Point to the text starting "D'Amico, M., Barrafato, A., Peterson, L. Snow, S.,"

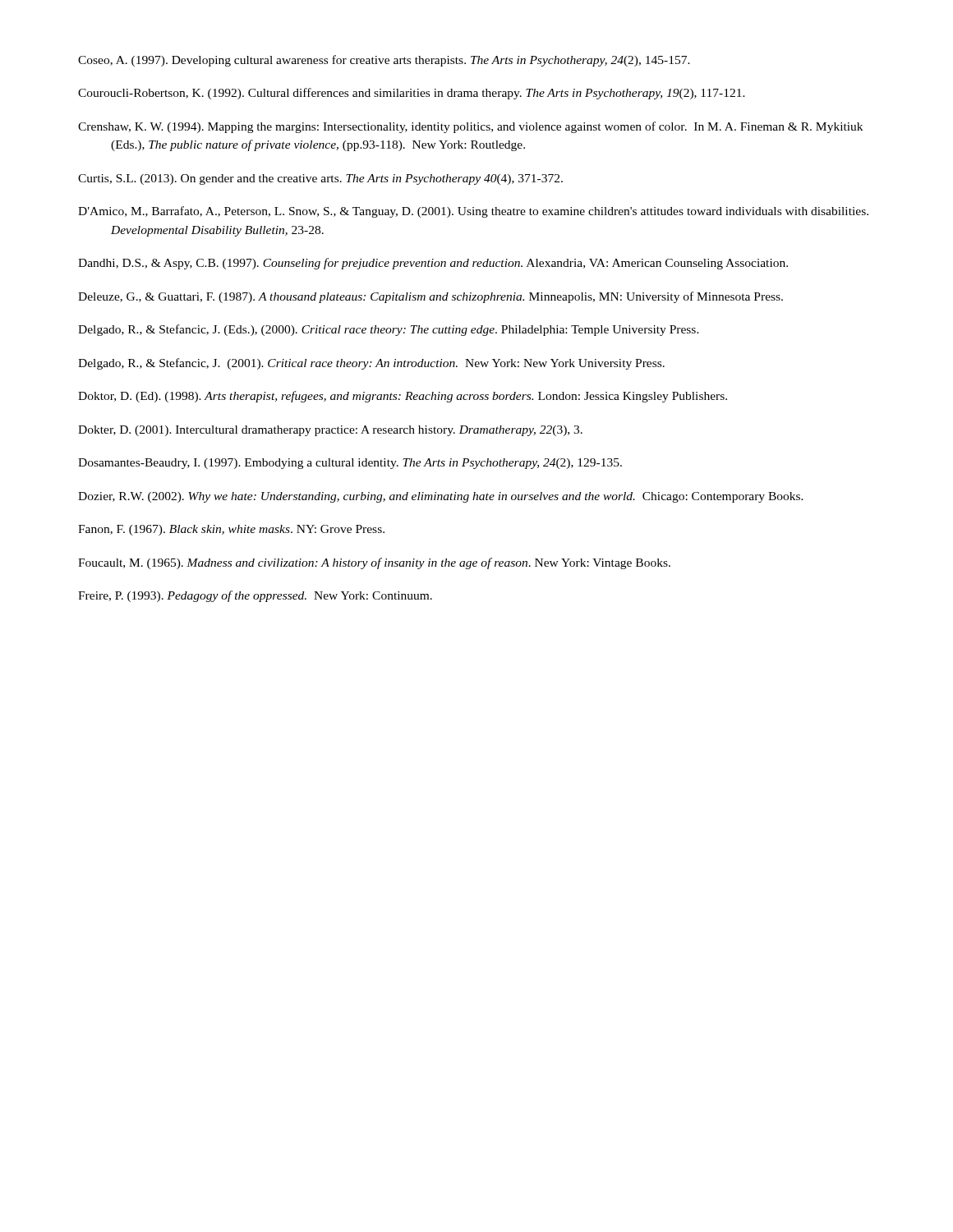tap(474, 220)
